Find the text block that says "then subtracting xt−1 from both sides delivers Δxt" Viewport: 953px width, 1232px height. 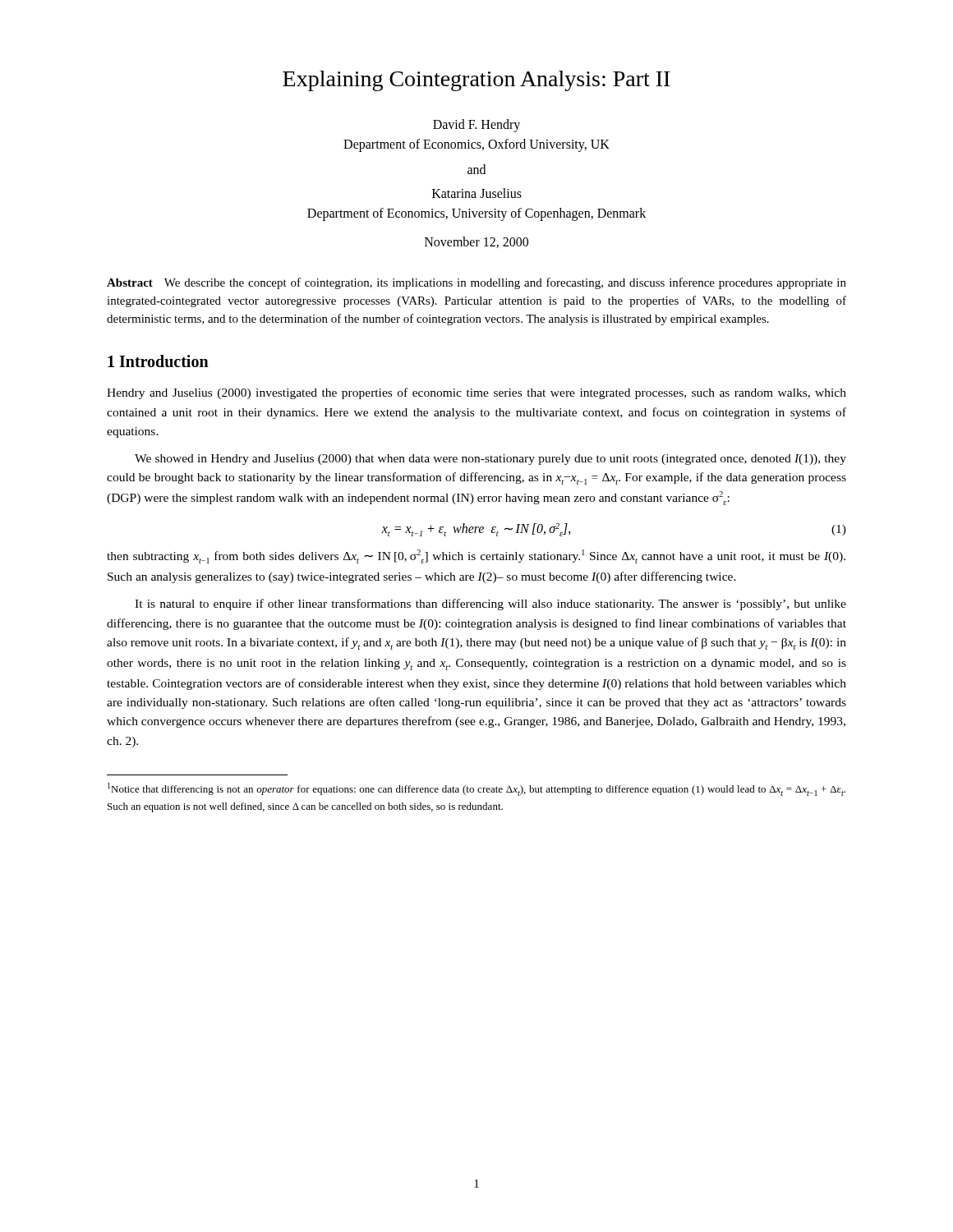(476, 565)
